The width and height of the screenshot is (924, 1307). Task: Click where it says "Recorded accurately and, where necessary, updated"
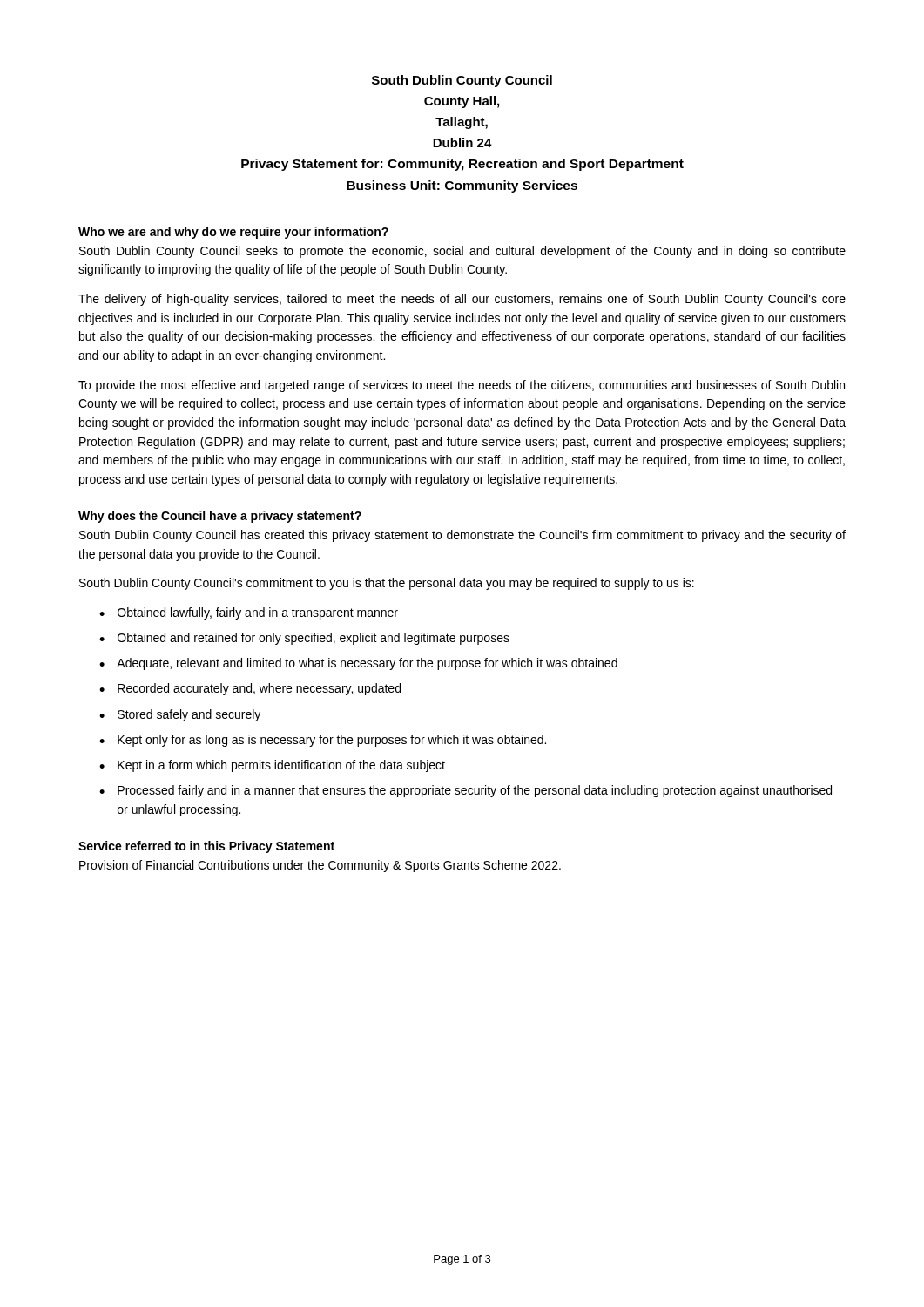(x=259, y=689)
